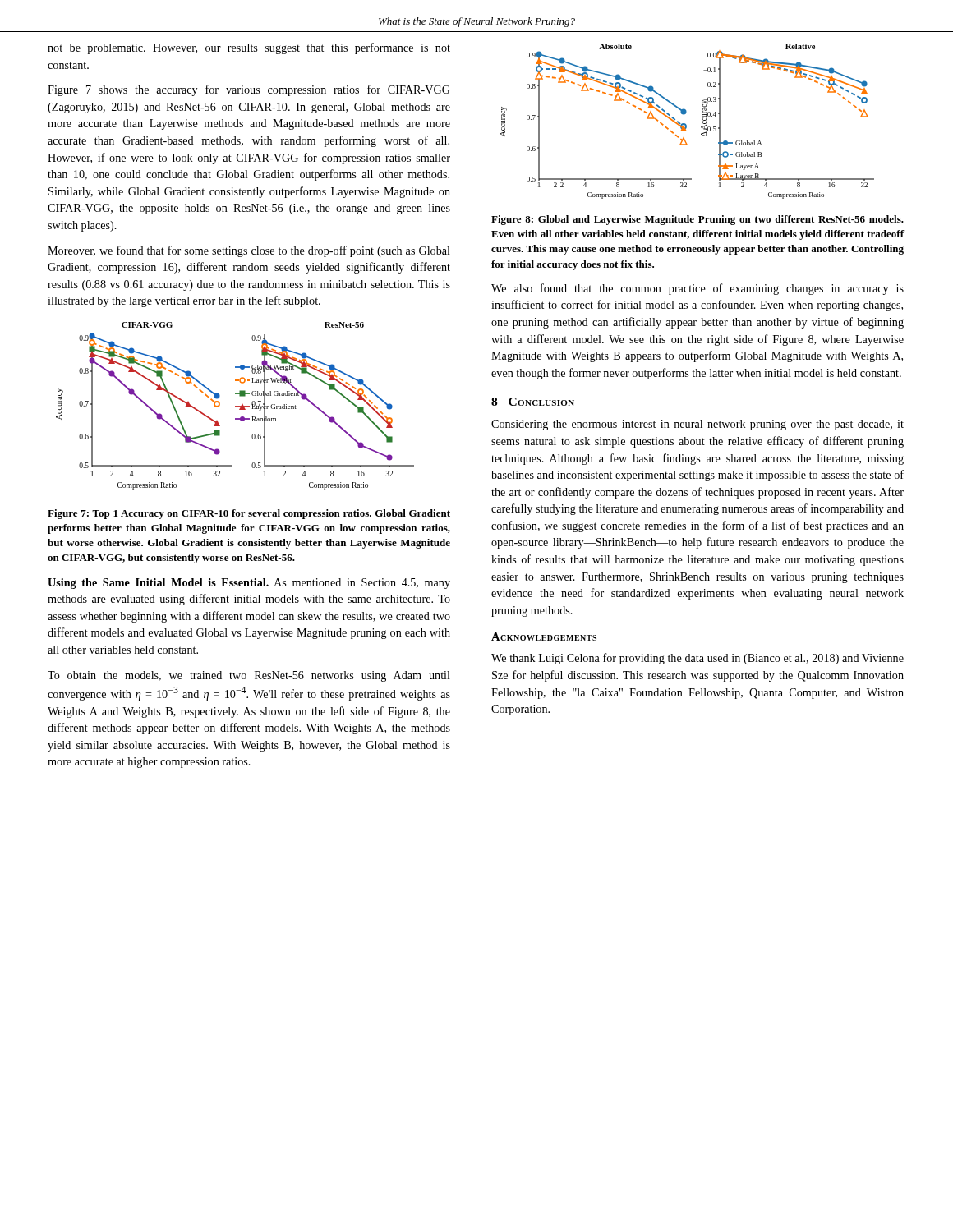Locate the text block with the text "Figure 7 shows the accuracy for"
Viewport: 953px width, 1232px height.
[249, 157]
